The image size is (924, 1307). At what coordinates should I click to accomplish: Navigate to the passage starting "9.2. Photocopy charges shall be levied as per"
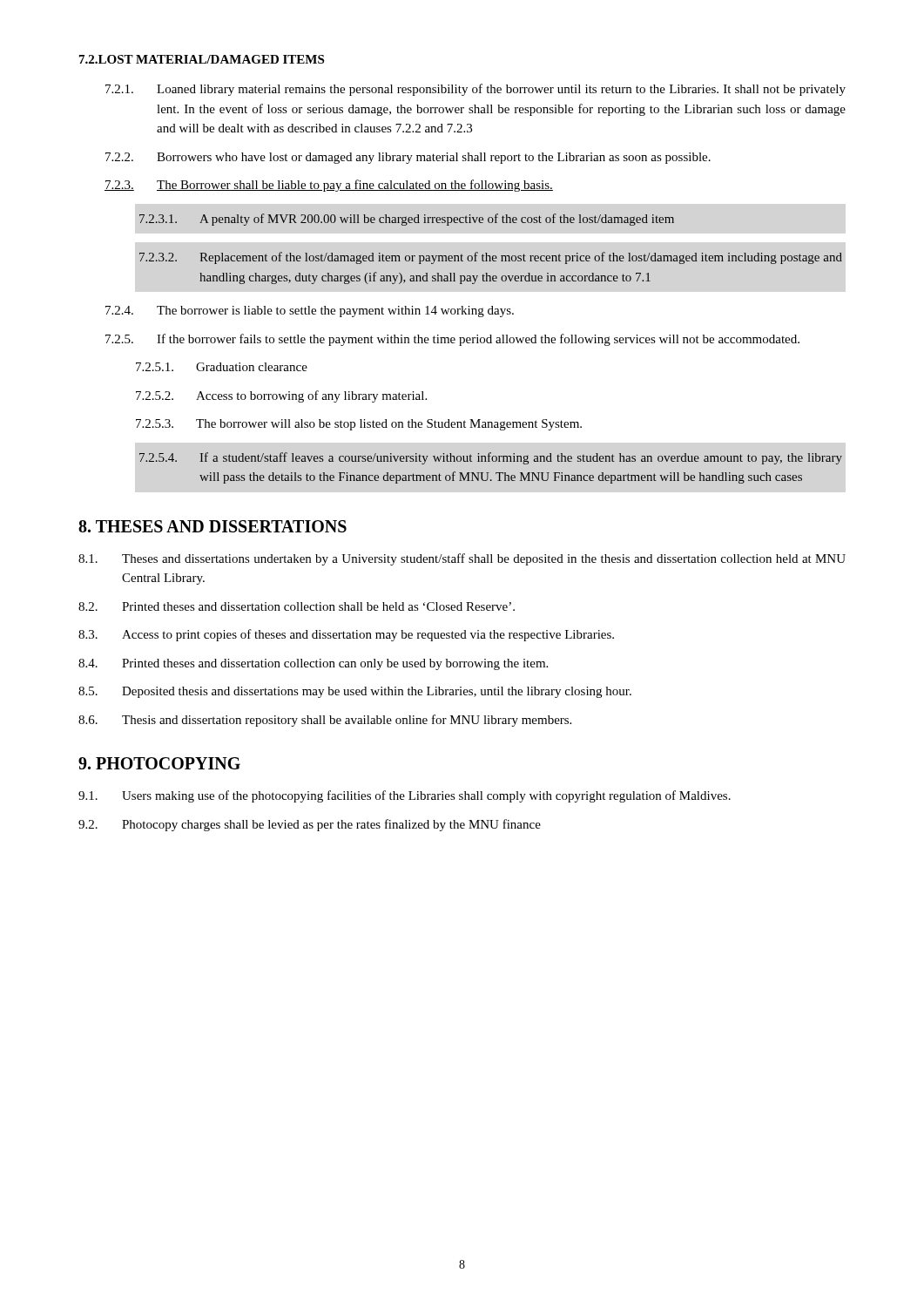[x=462, y=824]
